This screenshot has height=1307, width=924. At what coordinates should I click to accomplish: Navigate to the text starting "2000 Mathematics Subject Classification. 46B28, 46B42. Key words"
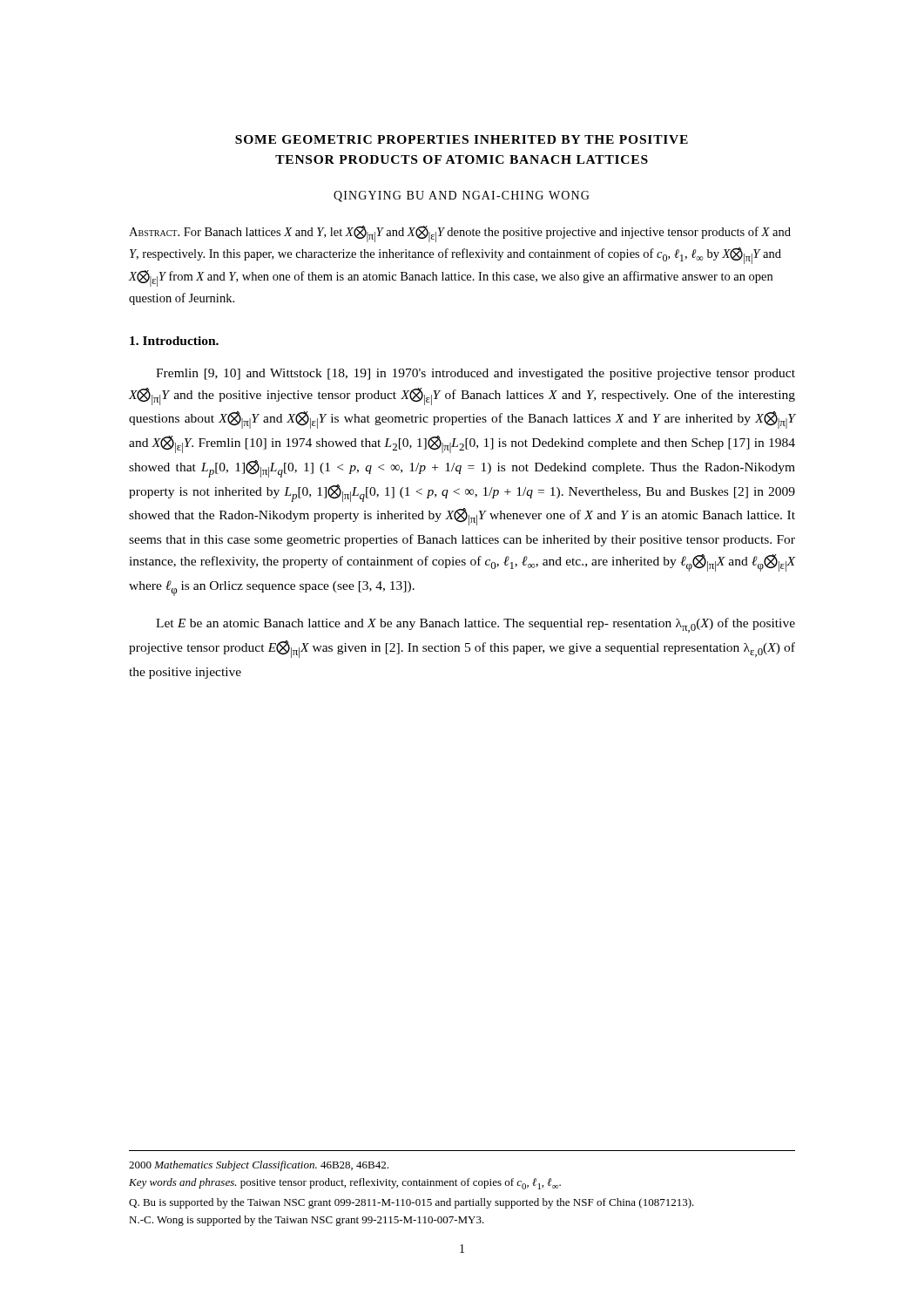point(412,1192)
